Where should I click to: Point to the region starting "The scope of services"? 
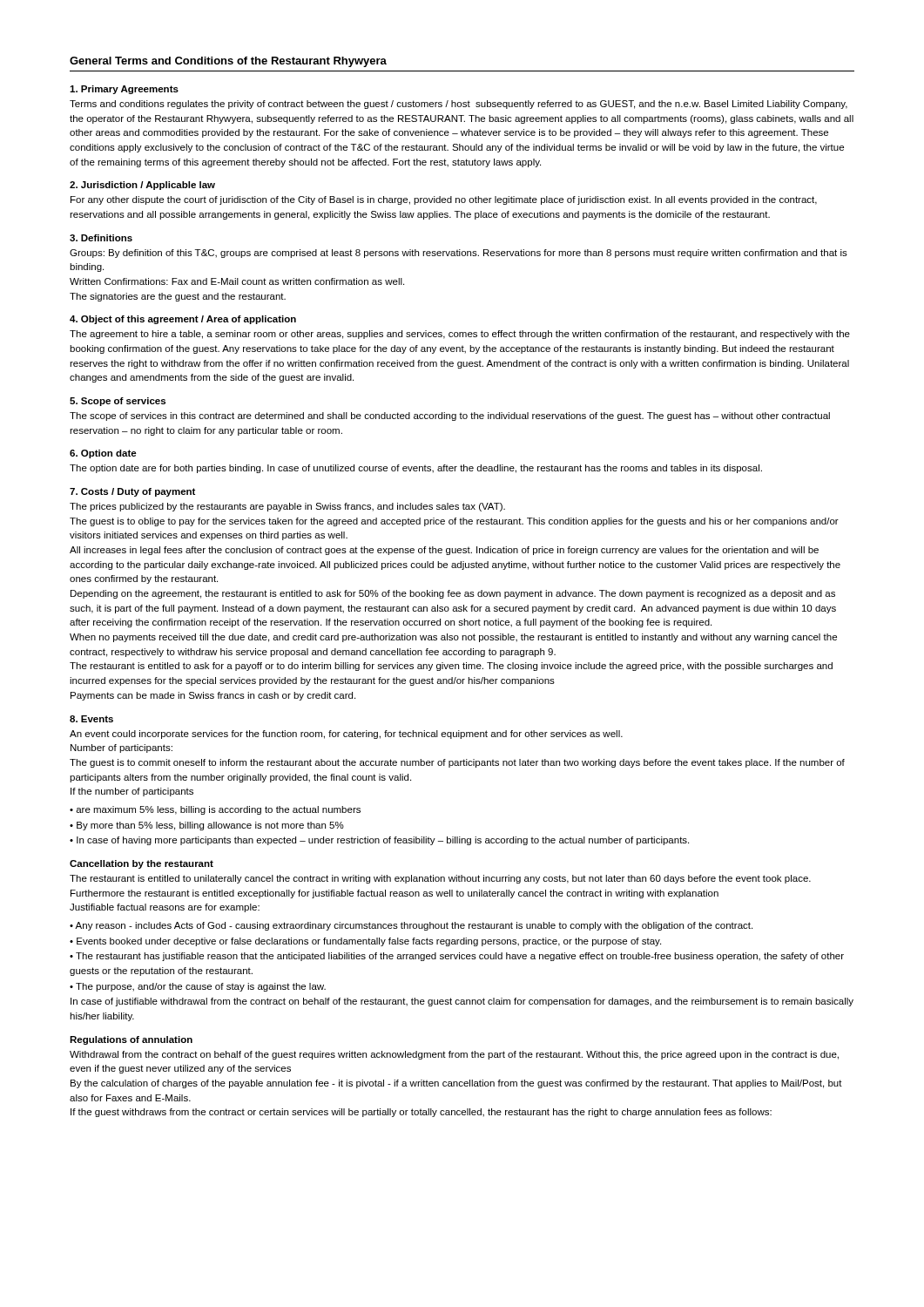450,423
